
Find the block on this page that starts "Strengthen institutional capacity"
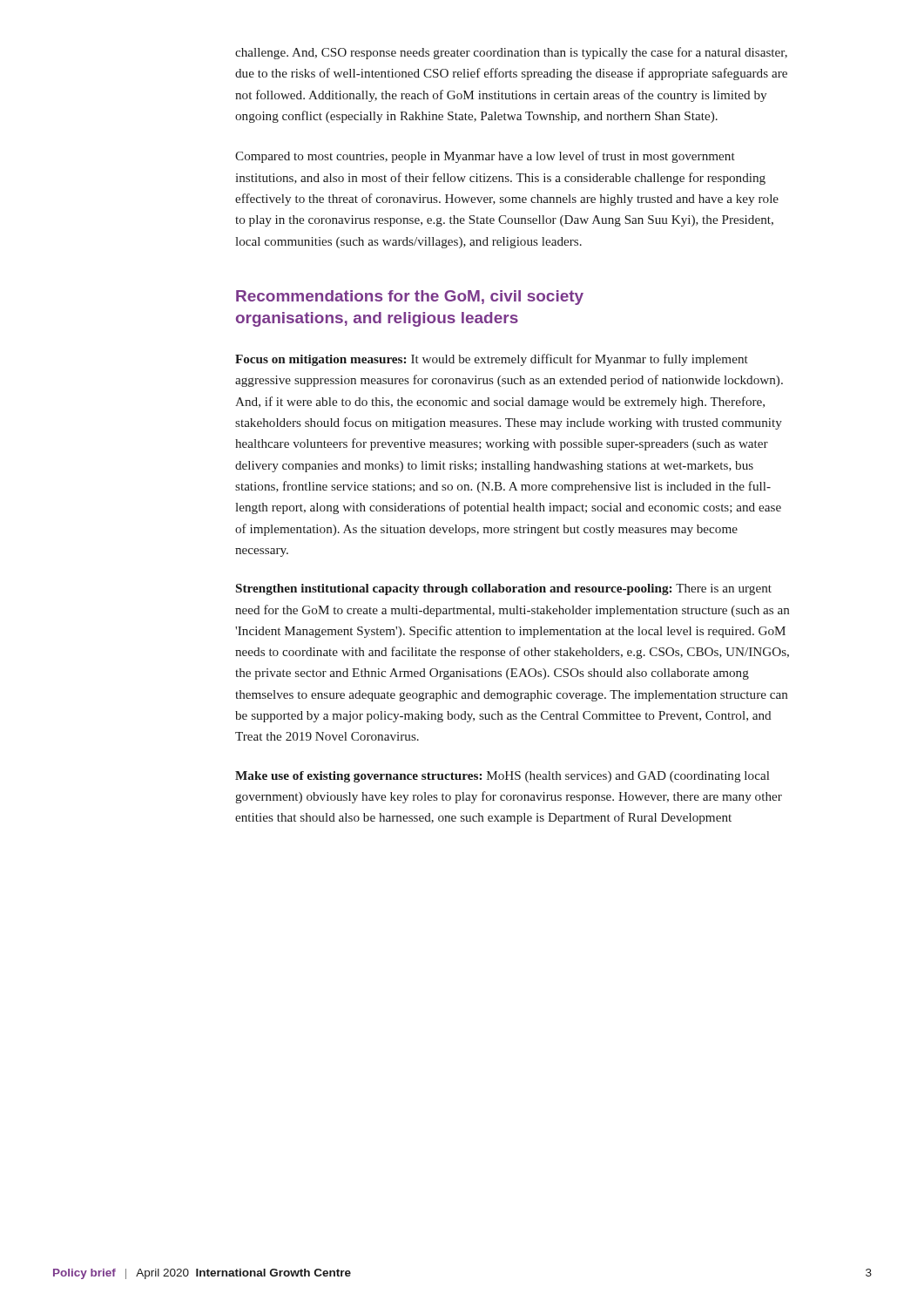click(x=512, y=662)
